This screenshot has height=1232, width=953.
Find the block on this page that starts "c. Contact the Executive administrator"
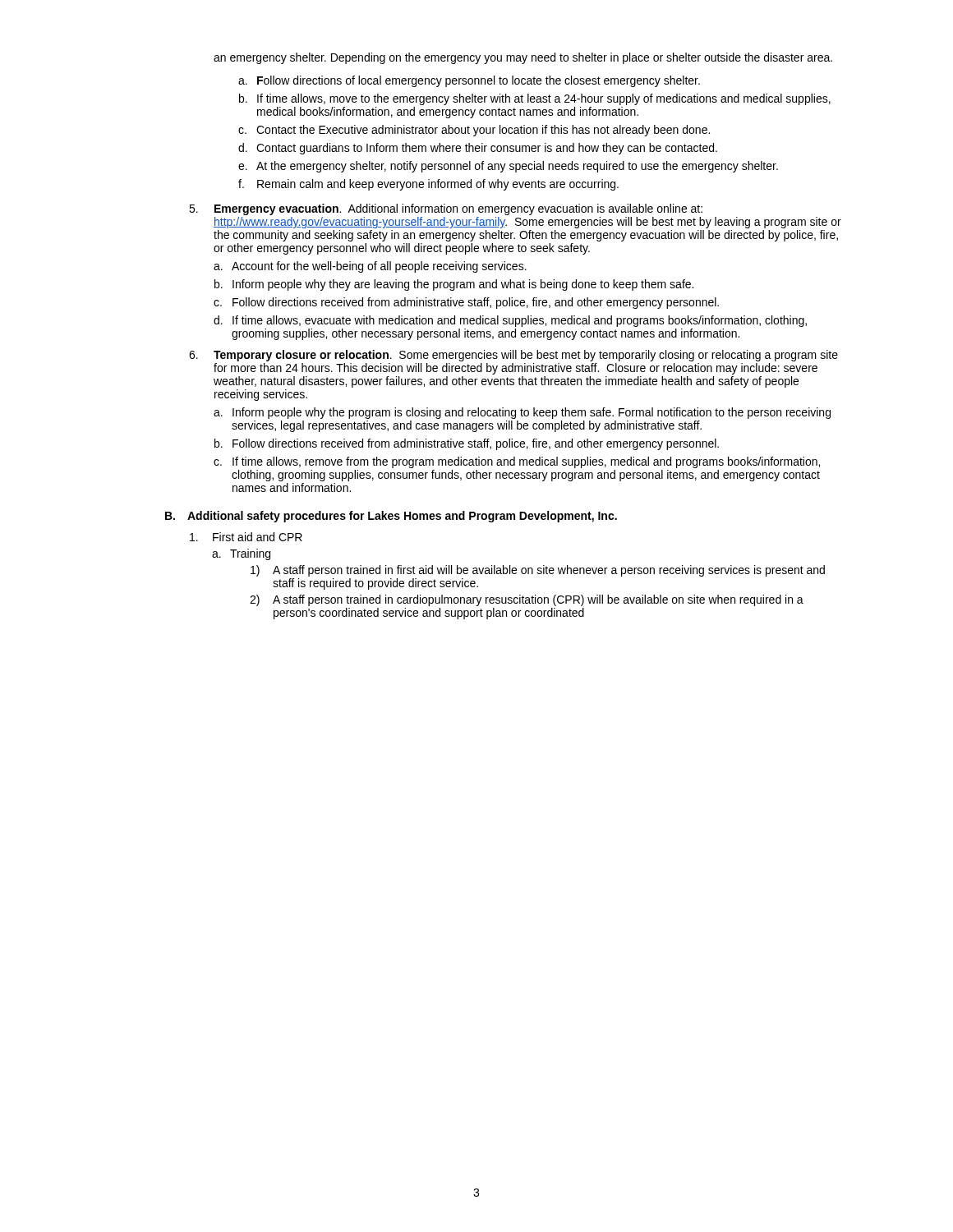(542, 130)
